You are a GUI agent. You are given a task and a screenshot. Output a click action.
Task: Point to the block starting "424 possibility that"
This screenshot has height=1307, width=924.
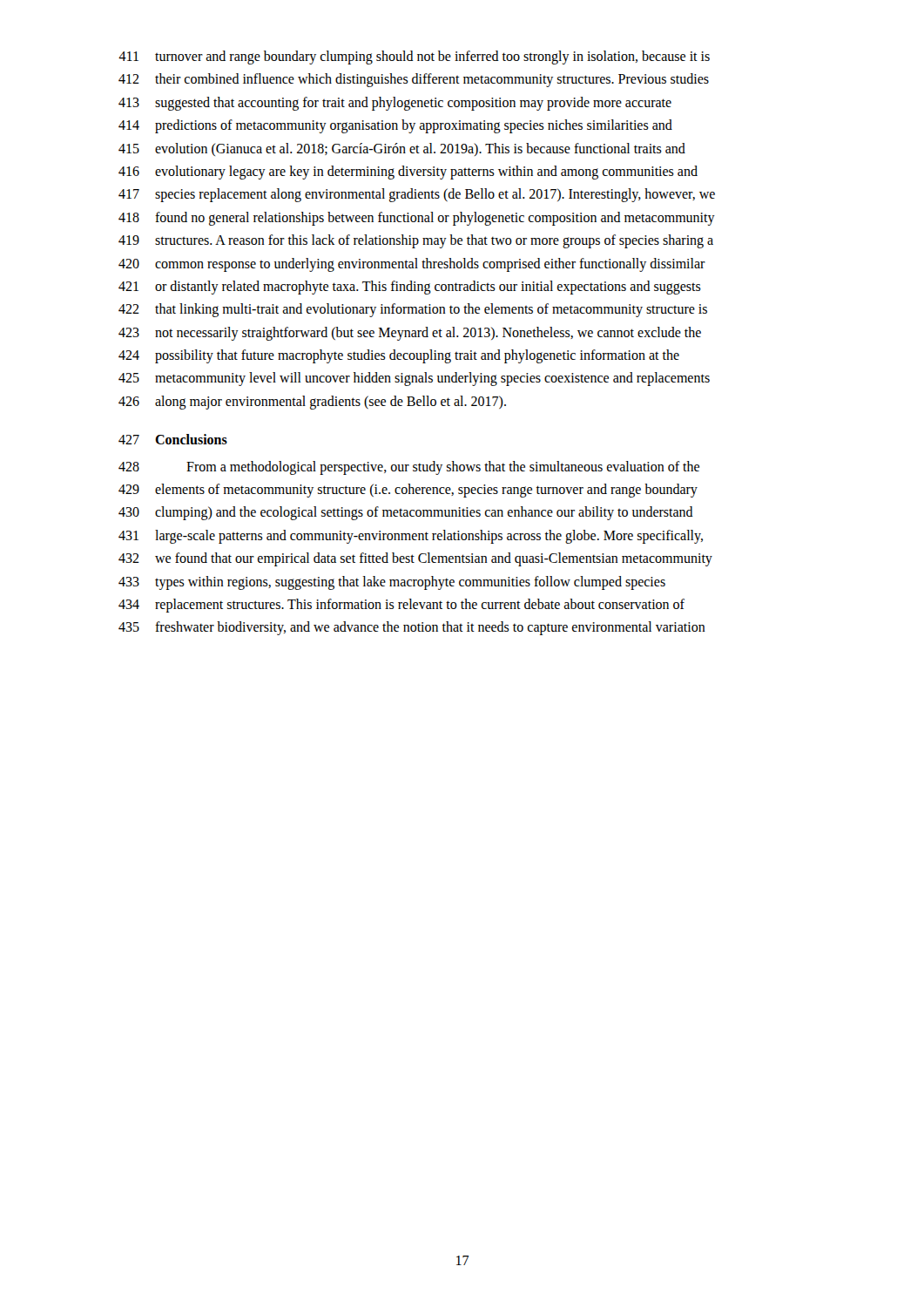click(474, 356)
